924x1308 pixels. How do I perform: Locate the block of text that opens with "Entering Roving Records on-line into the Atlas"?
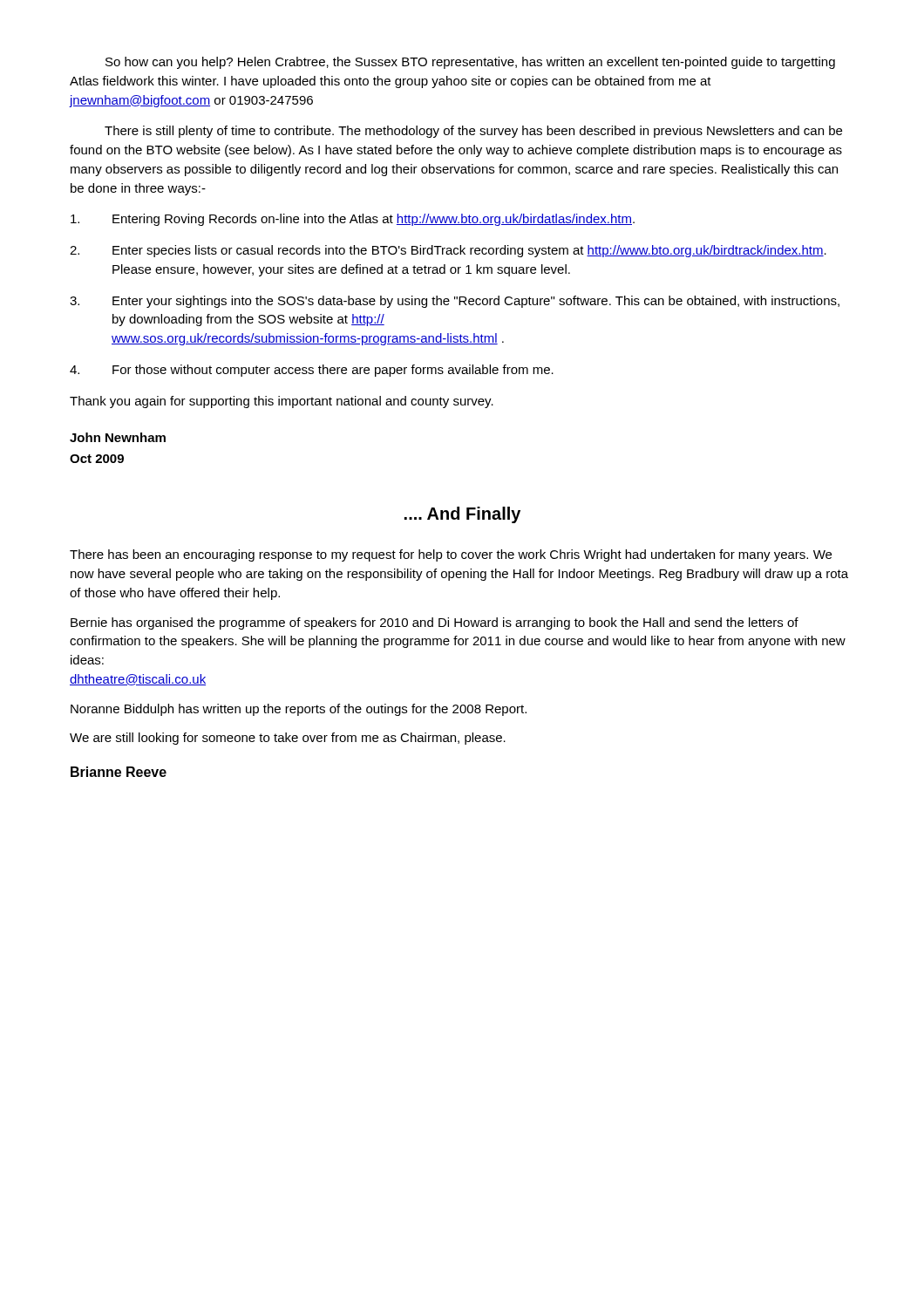(462, 219)
